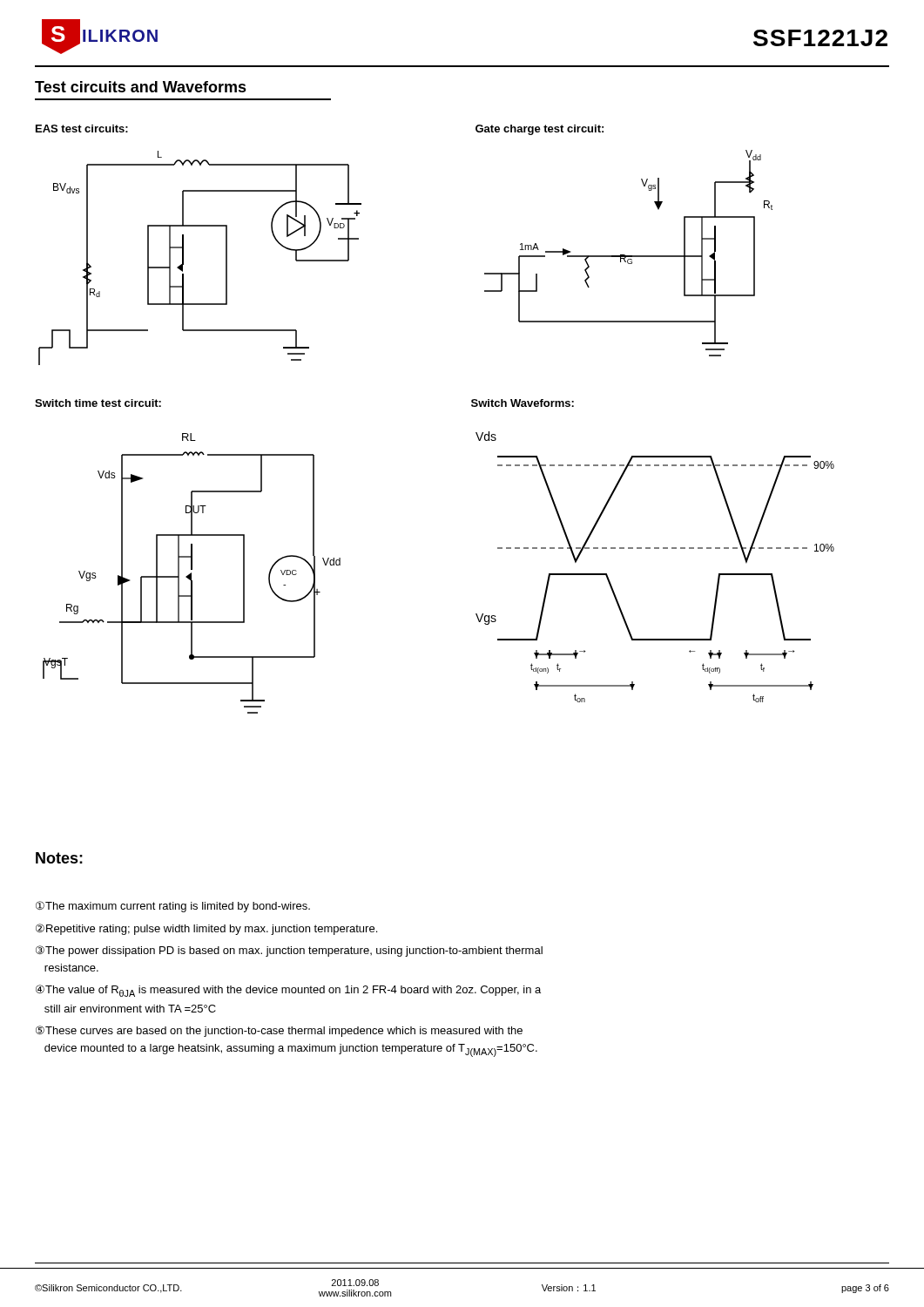Click on the list item containing "③The power dissipation"
Screen dimensions: 1307x924
pyautogui.click(x=289, y=959)
